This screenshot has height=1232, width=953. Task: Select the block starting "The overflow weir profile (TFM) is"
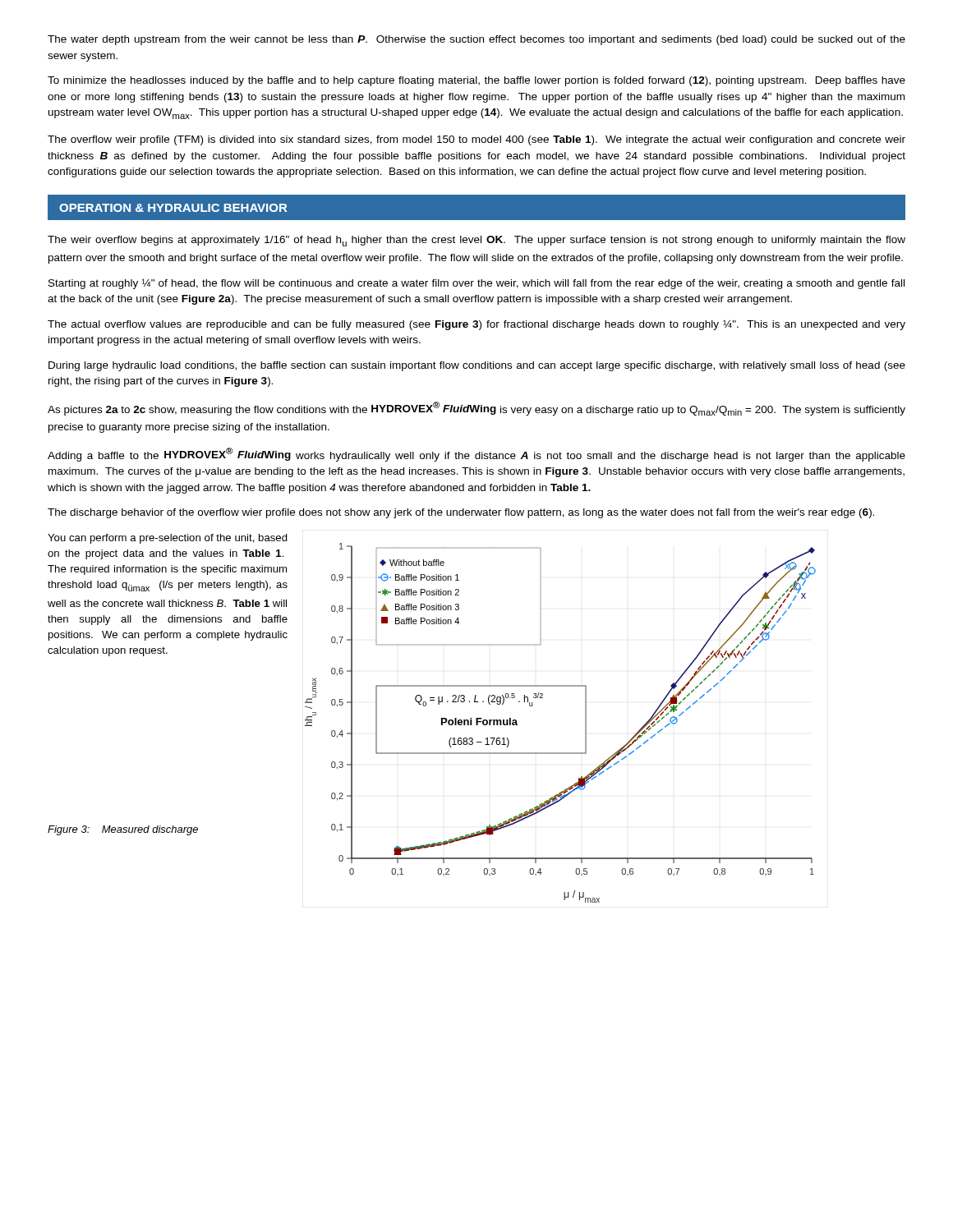pyautogui.click(x=476, y=155)
